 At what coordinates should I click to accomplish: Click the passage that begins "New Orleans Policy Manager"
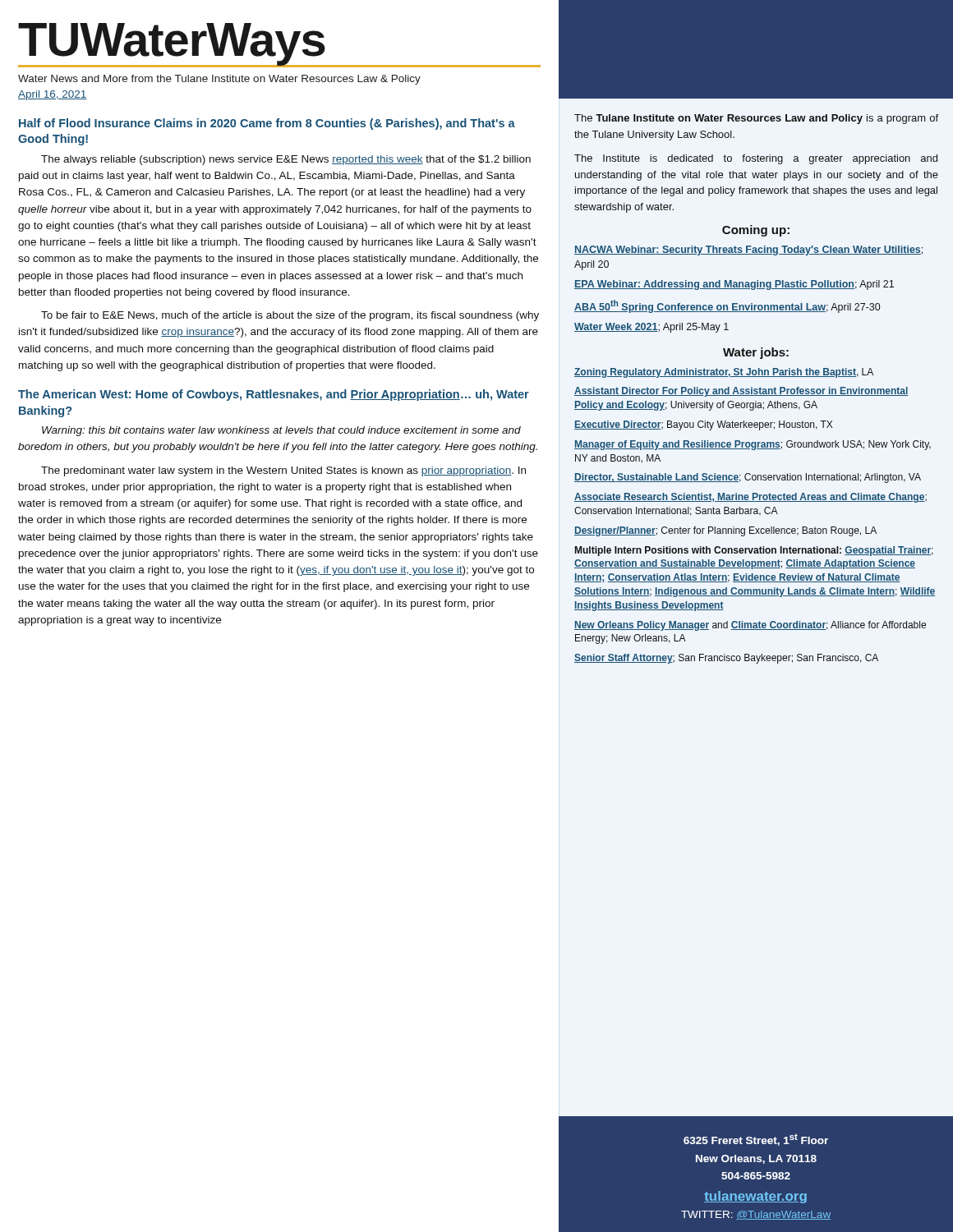pos(750,632)
